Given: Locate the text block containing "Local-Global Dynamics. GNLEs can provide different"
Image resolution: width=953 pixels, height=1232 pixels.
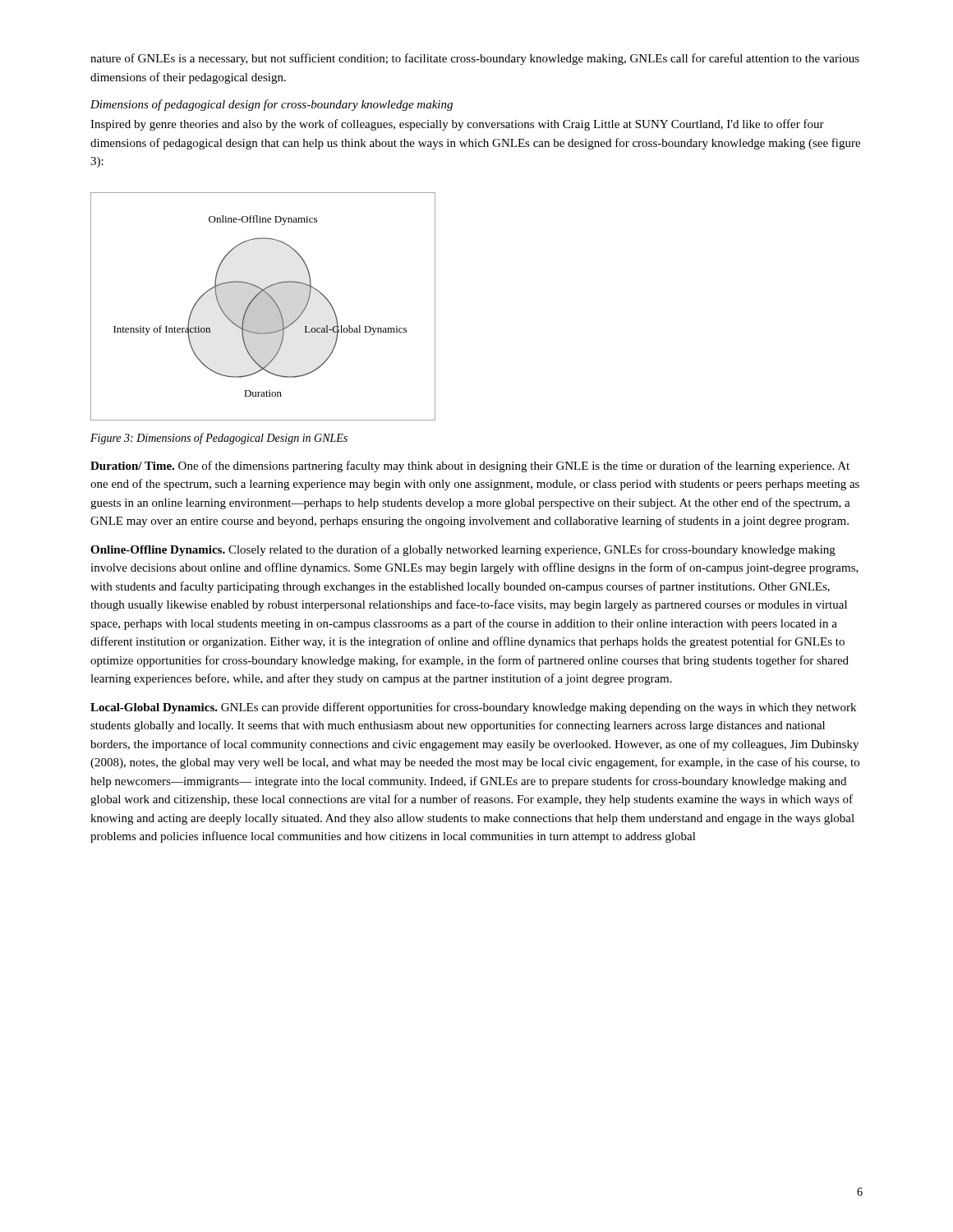Looking at the screenshot, I should tap(475, 771).
